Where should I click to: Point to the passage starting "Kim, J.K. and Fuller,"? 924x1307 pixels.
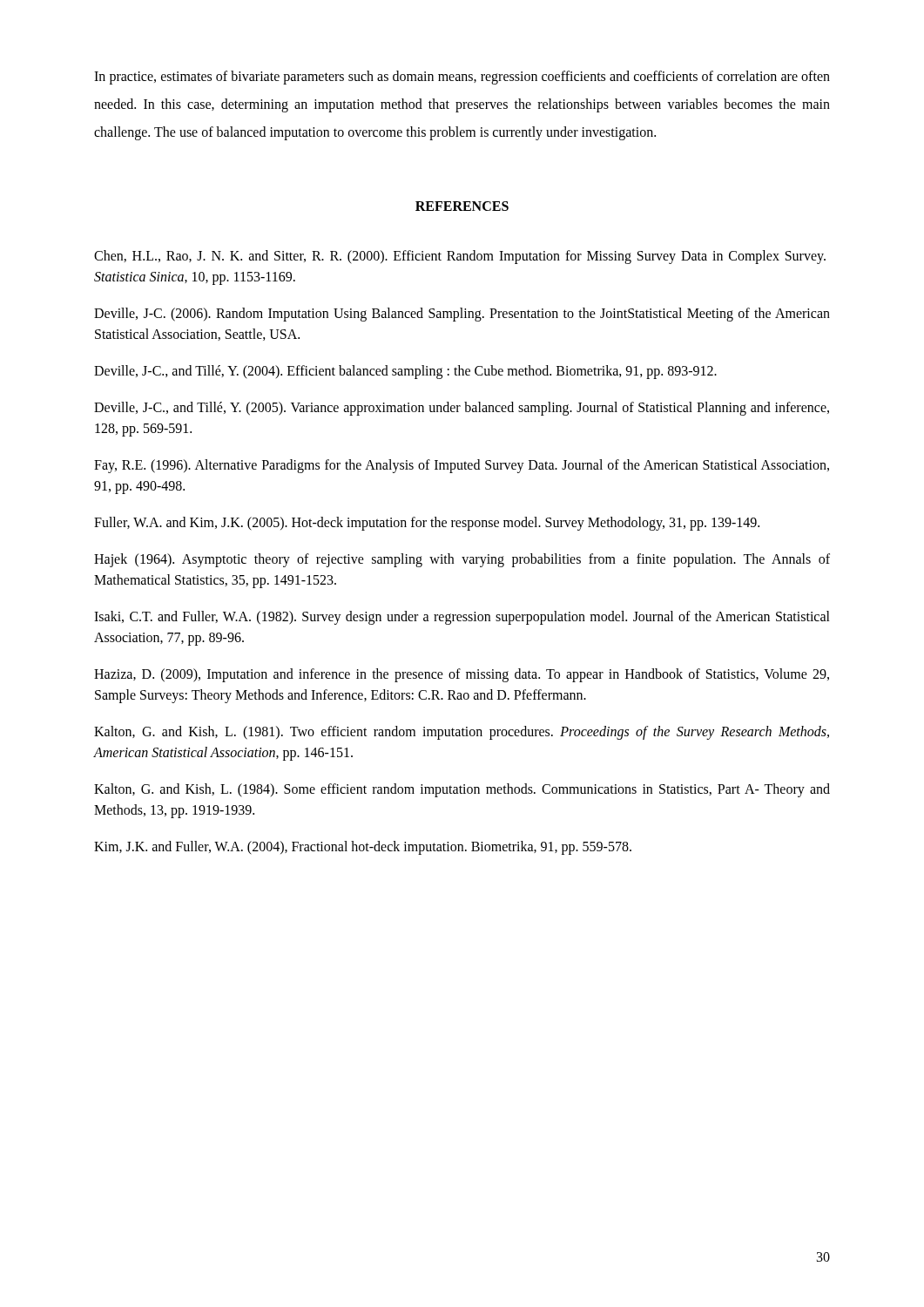pyautogui.click(x=363, y=846)
